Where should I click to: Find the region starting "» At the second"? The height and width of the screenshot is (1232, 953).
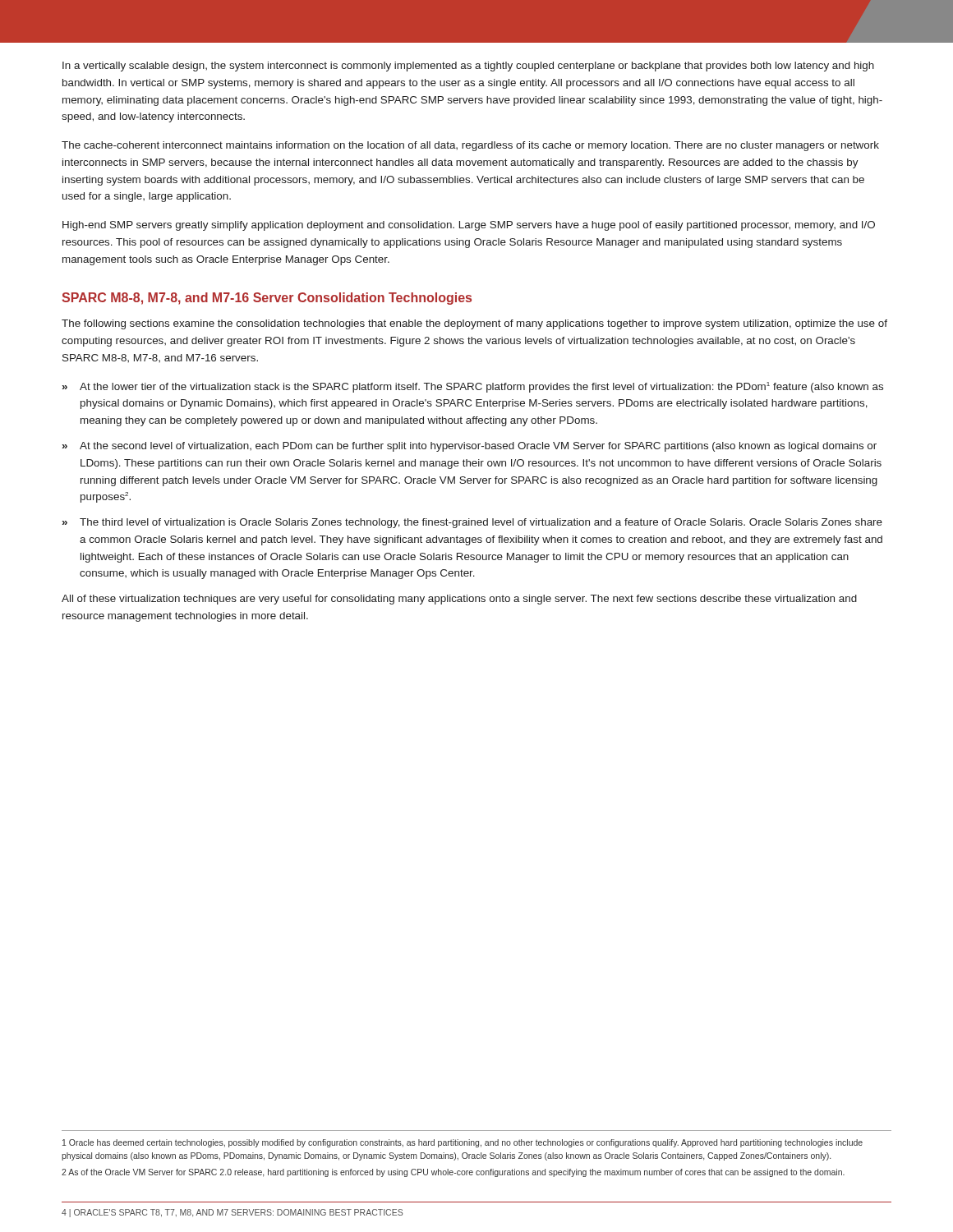[x=472, y=470]
